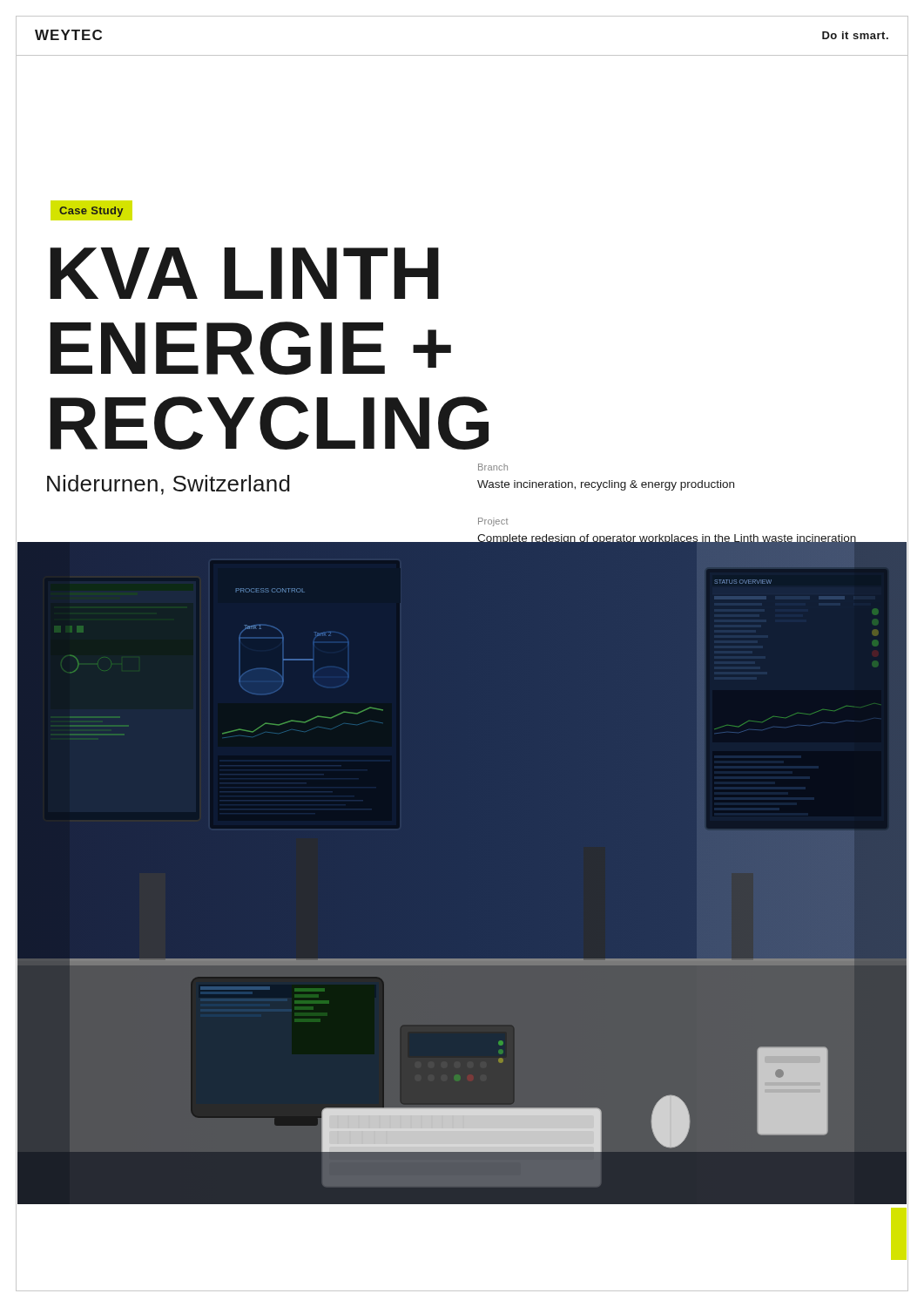Find the text starting "Branch Waste incineration, recycling"
924x1307 pixels.
click(x=678, y=478)
